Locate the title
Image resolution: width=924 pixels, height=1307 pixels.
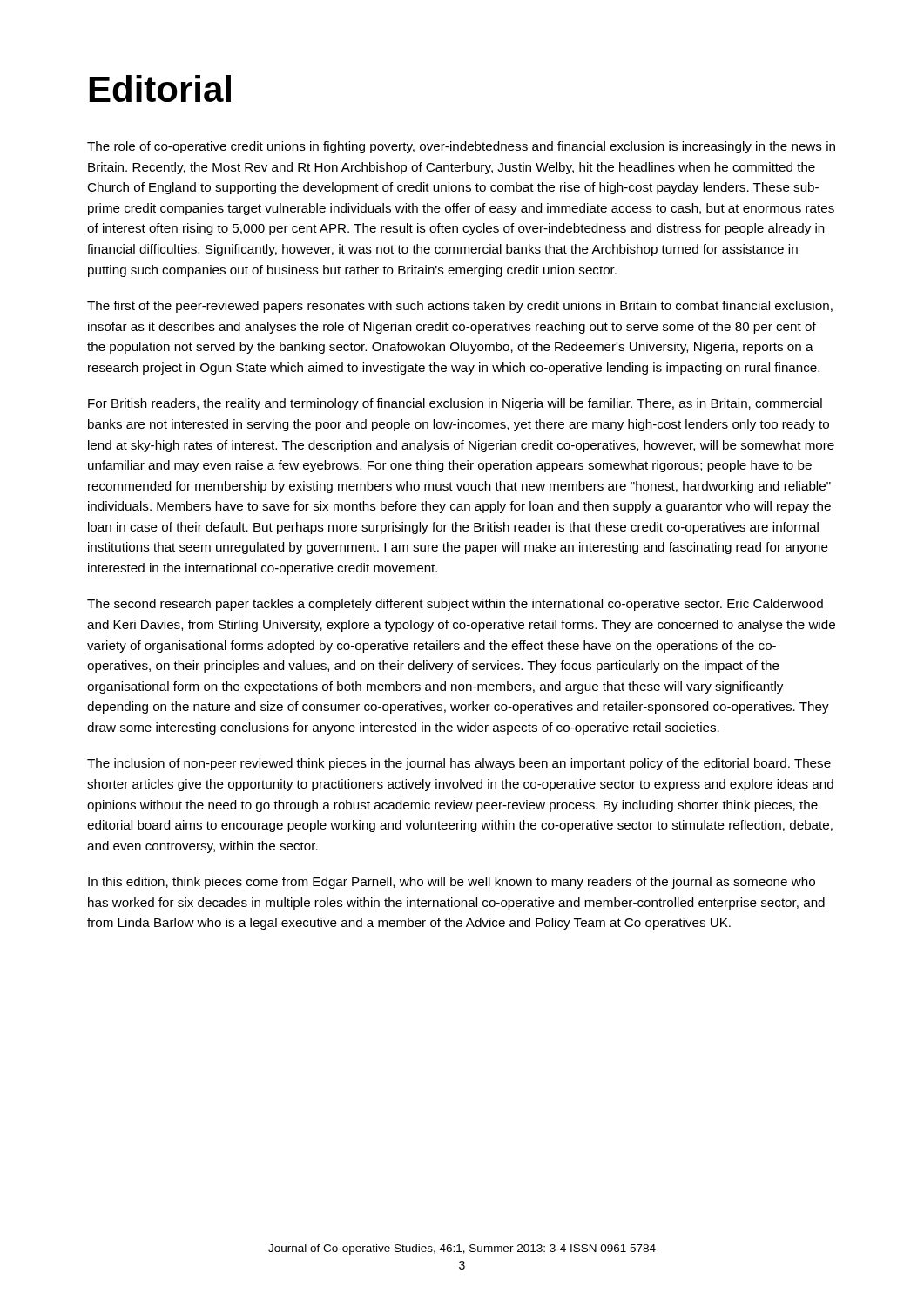160,90
